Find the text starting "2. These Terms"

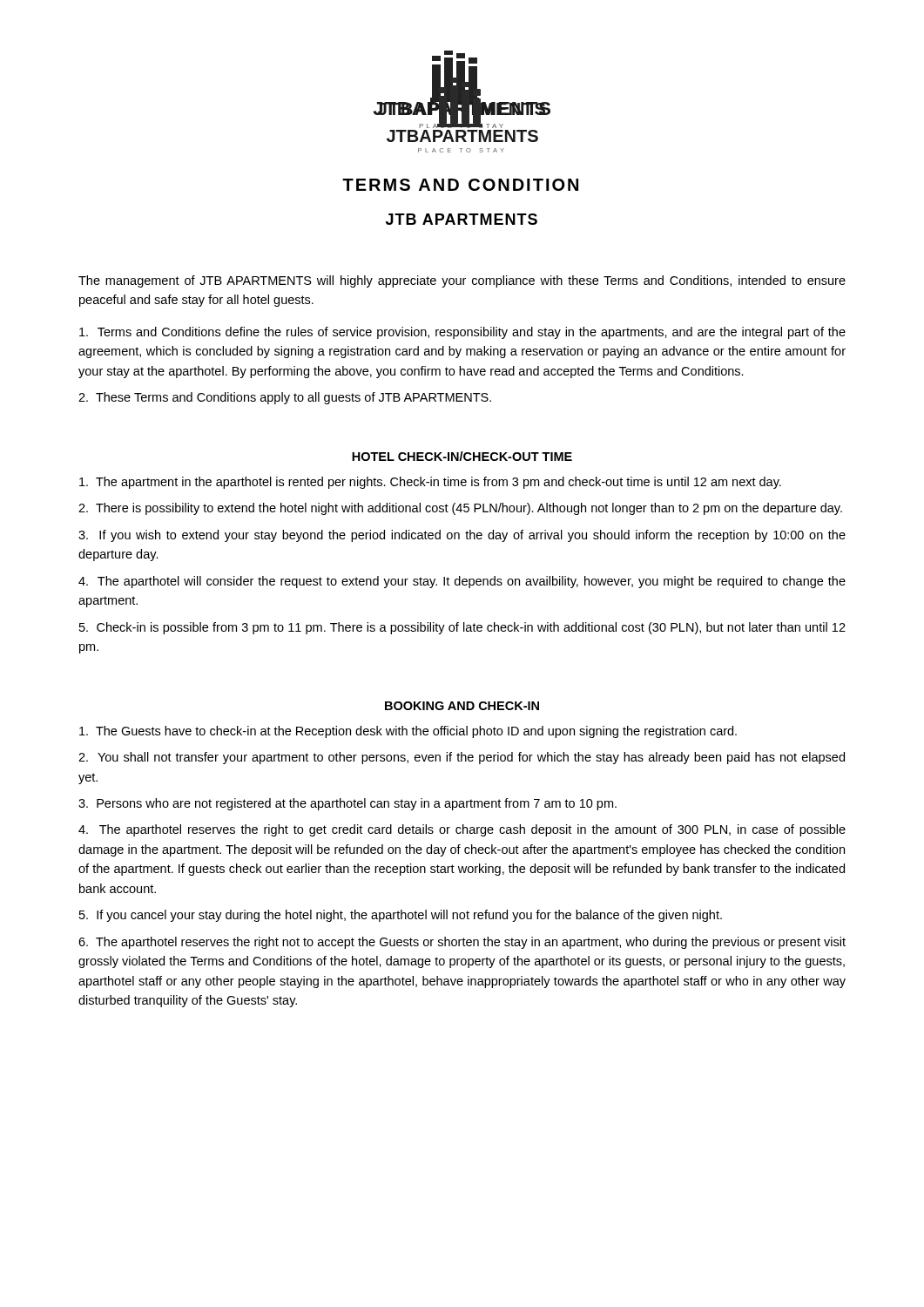(x=285, y=398)
